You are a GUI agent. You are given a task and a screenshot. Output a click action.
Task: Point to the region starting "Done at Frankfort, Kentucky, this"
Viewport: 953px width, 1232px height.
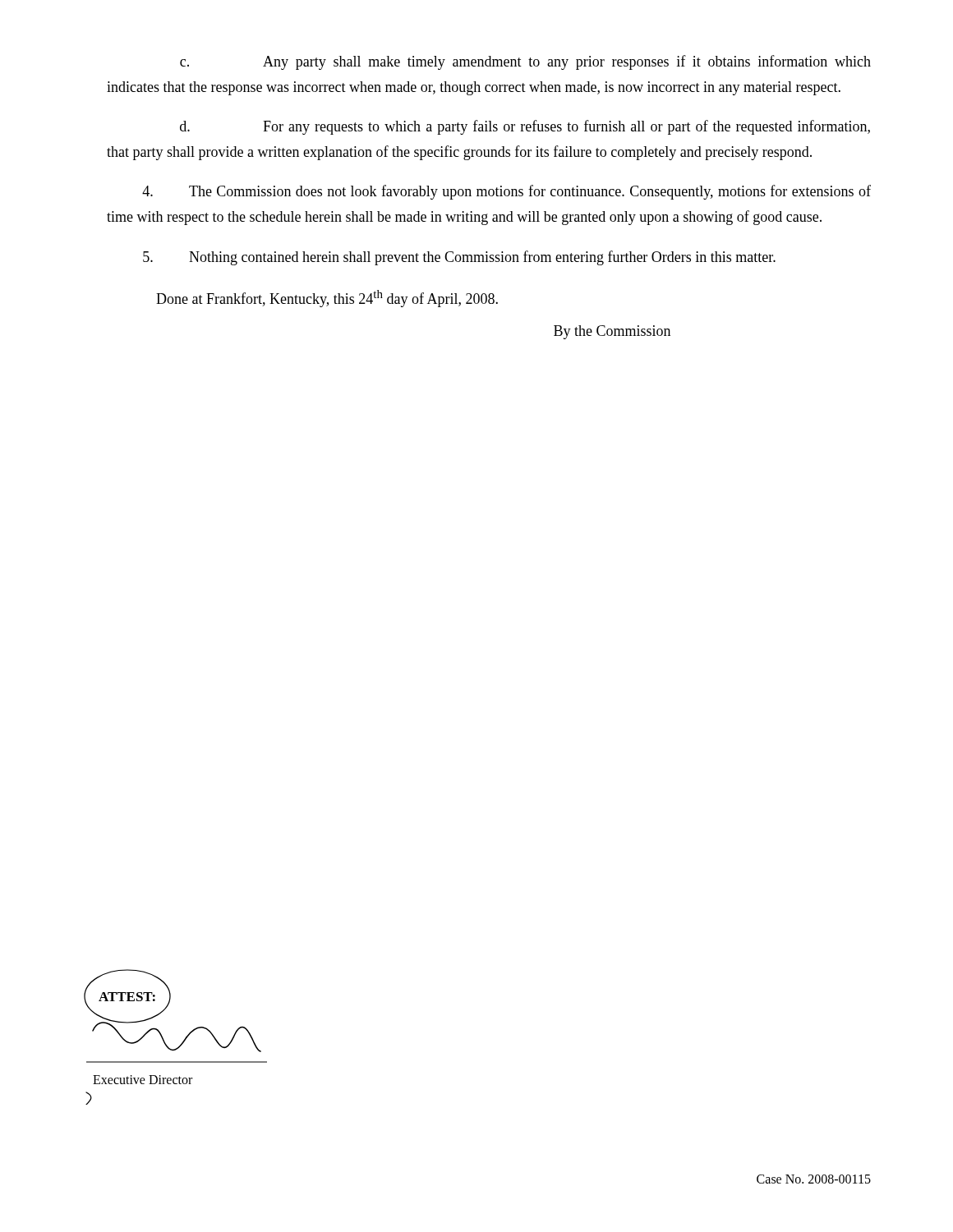(327, 297)
